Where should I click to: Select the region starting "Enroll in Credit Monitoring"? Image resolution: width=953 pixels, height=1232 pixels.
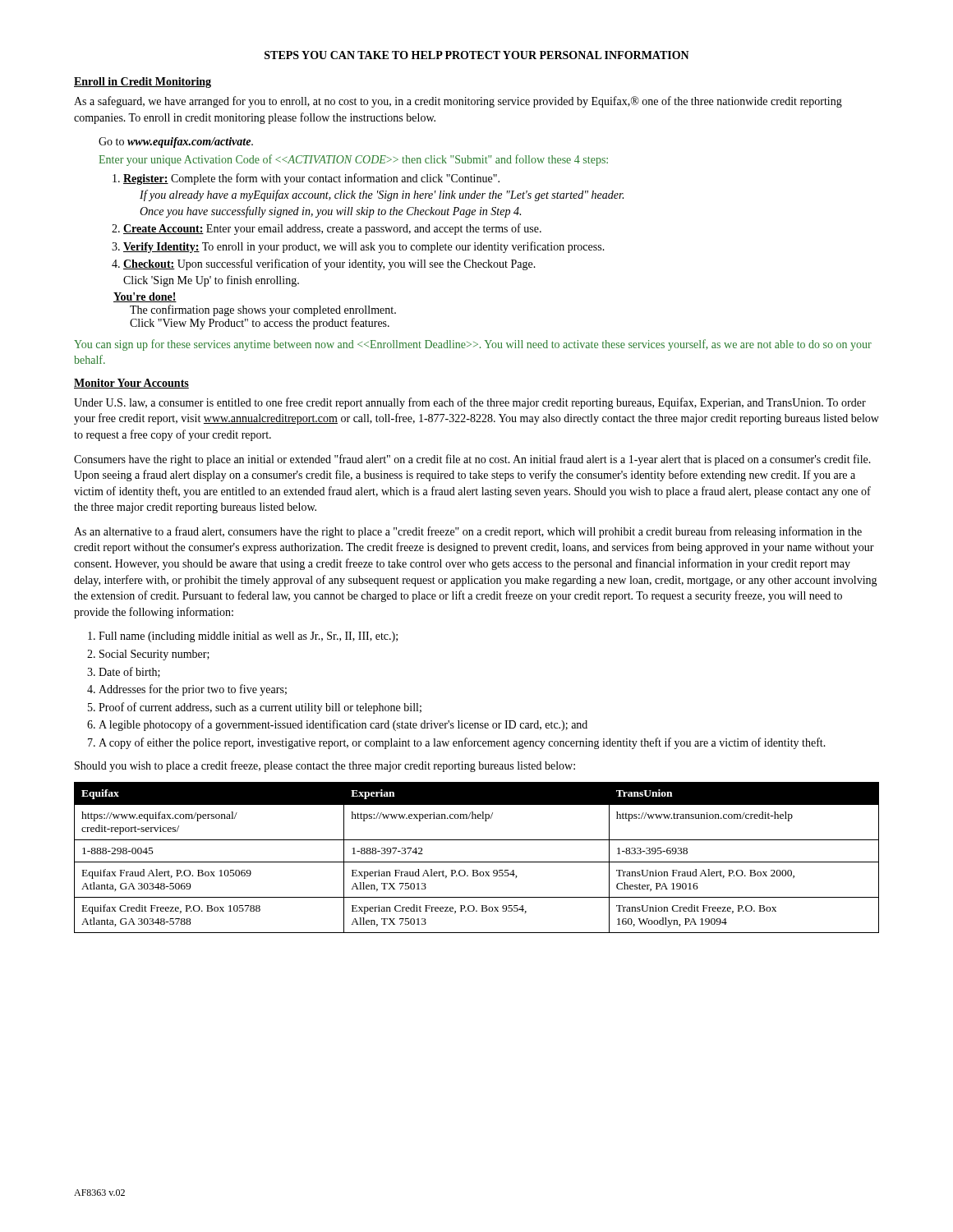click(x=143, y=82)
